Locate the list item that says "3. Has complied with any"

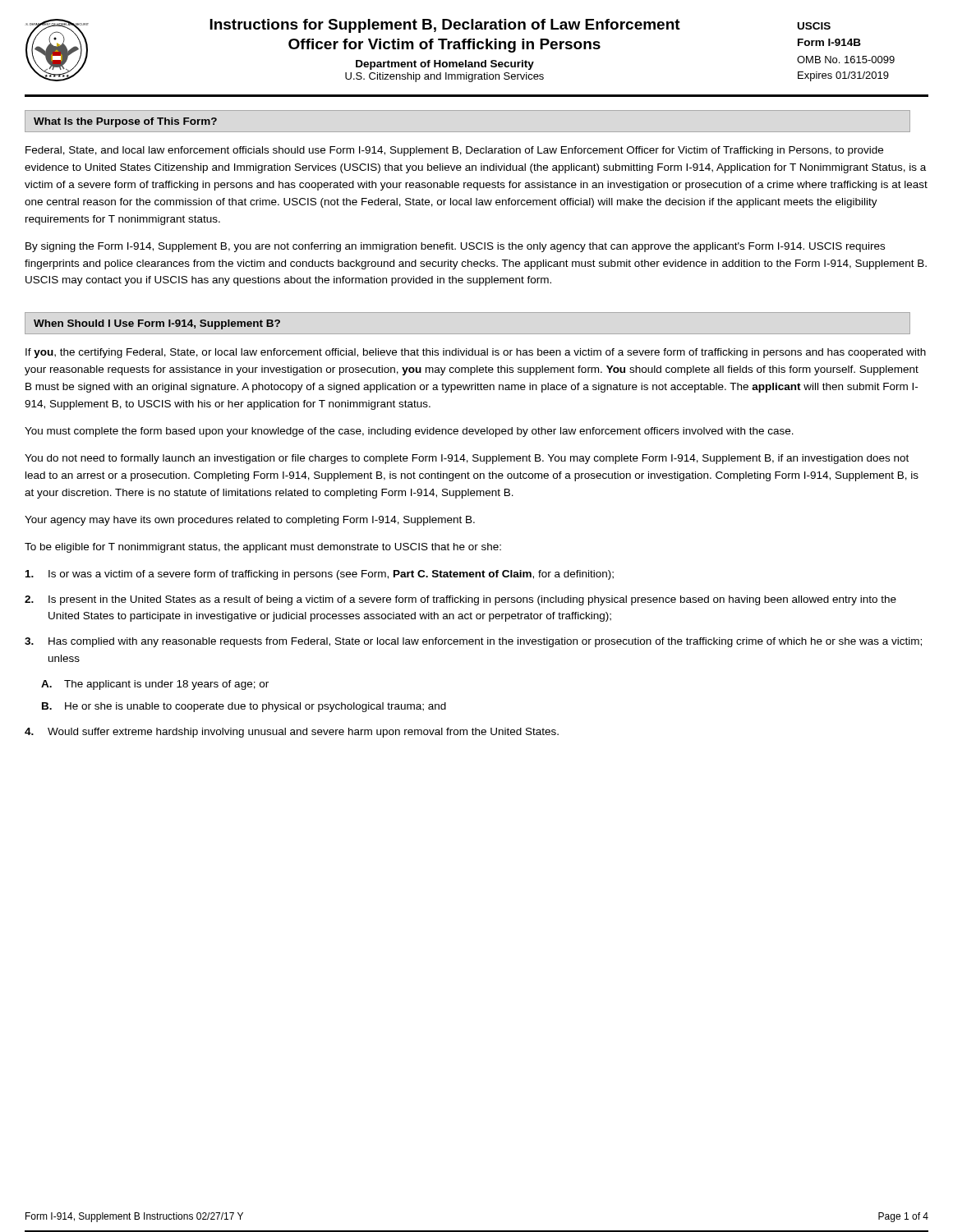click(476, 651)
